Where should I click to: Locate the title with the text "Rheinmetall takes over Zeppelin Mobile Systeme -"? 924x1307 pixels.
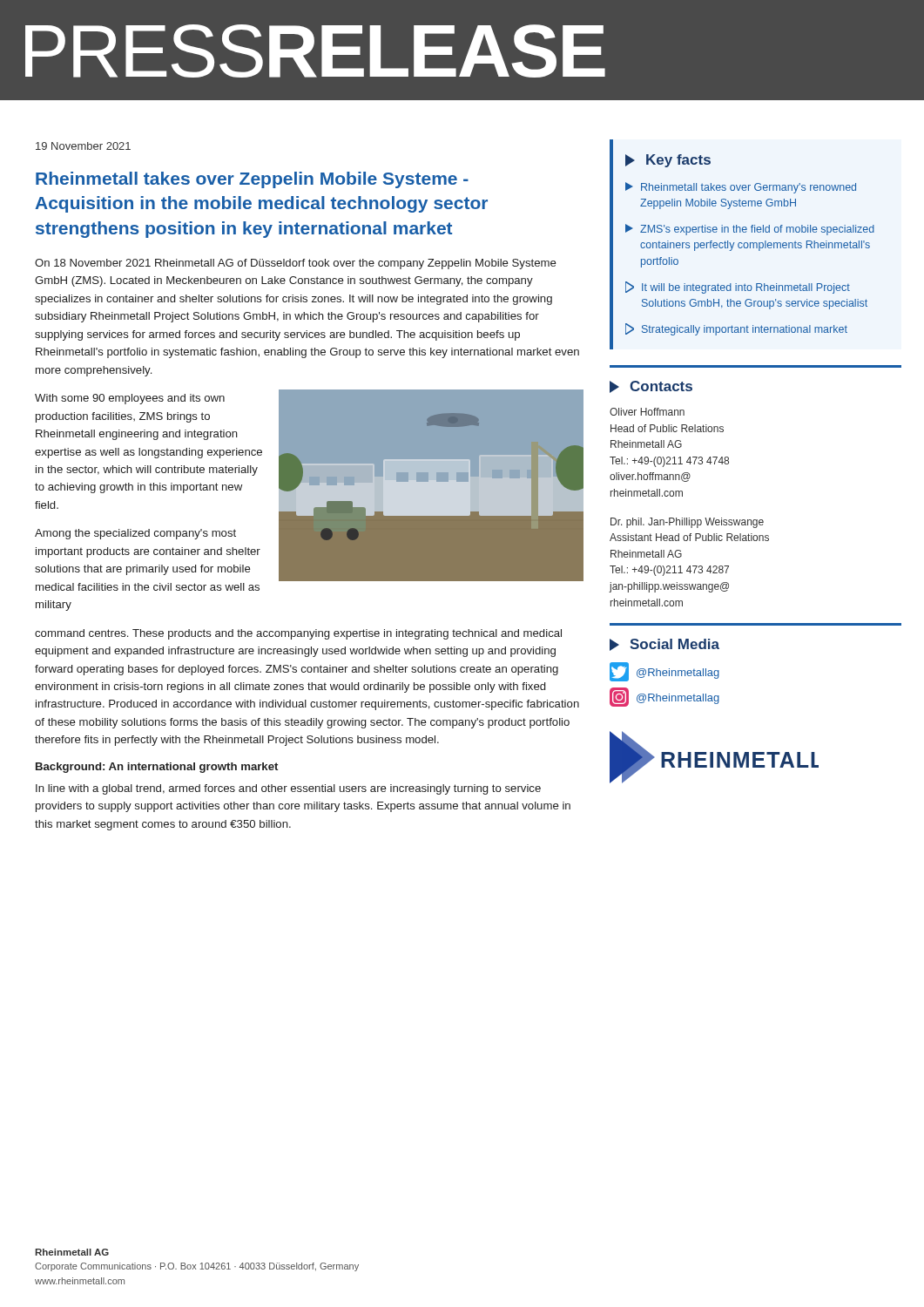pos(261,203)
